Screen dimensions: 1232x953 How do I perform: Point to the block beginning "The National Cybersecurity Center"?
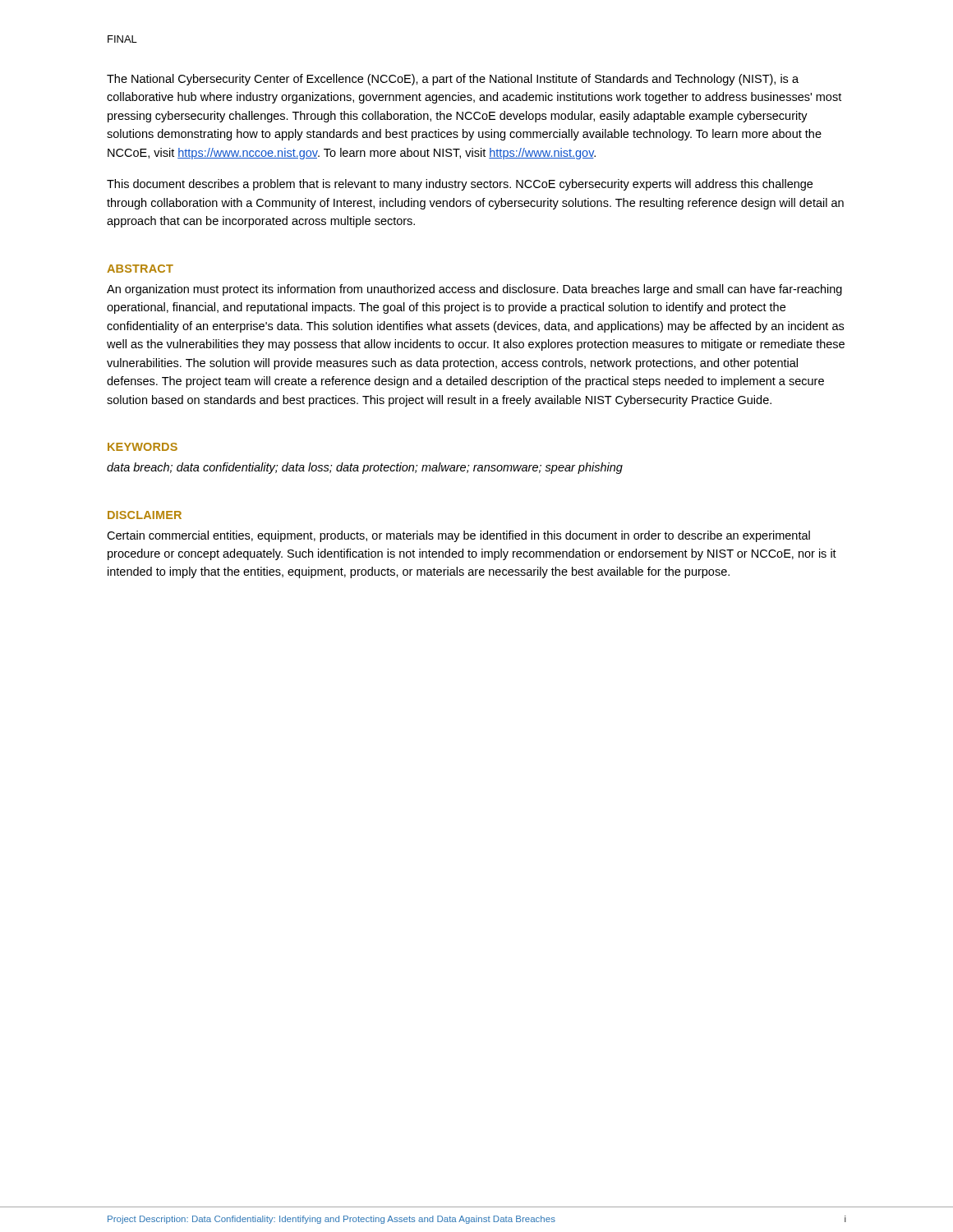[x=474, y=116]
